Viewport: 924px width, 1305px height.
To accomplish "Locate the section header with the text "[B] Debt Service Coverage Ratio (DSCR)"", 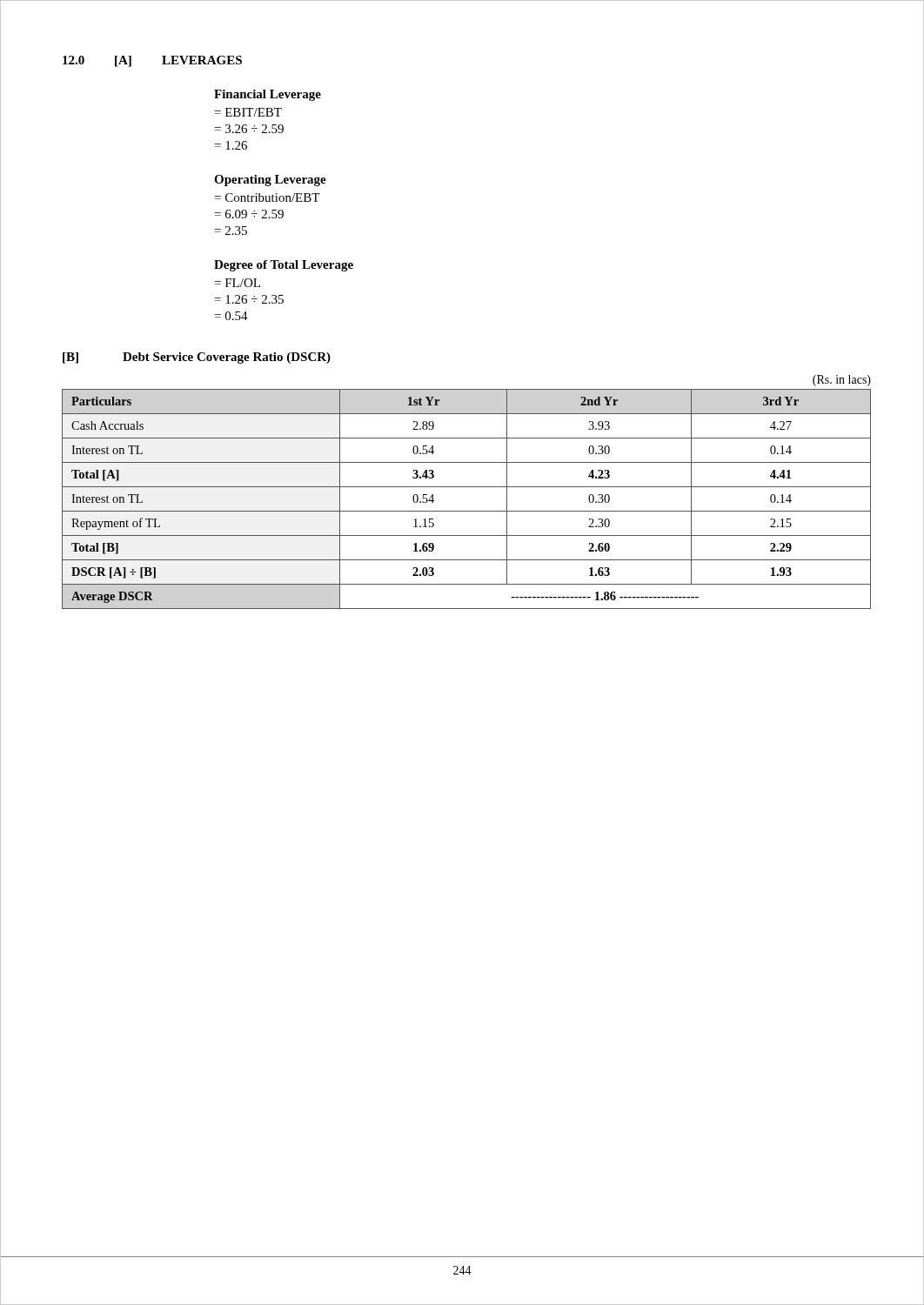I will [x=196, y=357].
